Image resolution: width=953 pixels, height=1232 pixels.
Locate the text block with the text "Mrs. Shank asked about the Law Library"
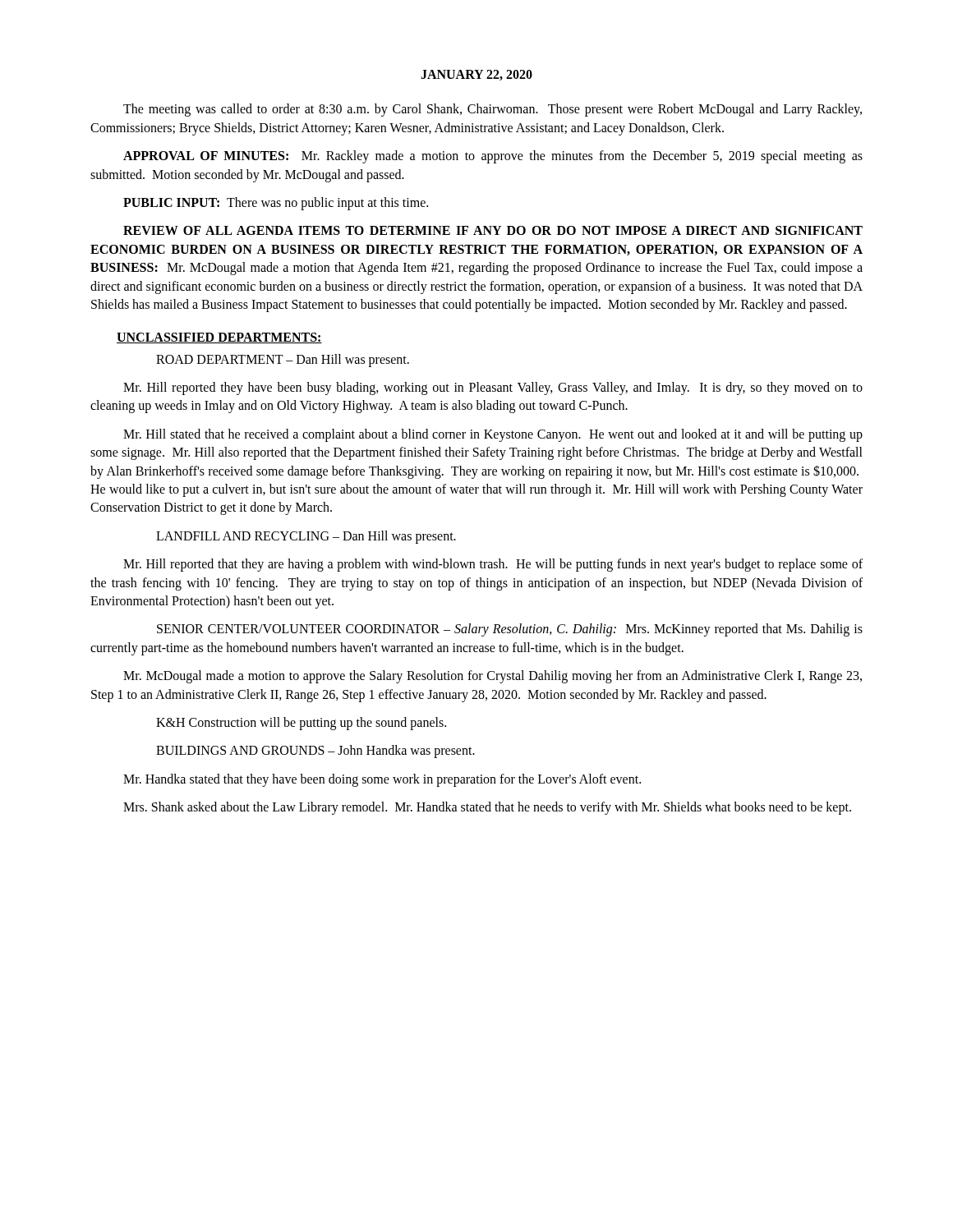[488, 807]
